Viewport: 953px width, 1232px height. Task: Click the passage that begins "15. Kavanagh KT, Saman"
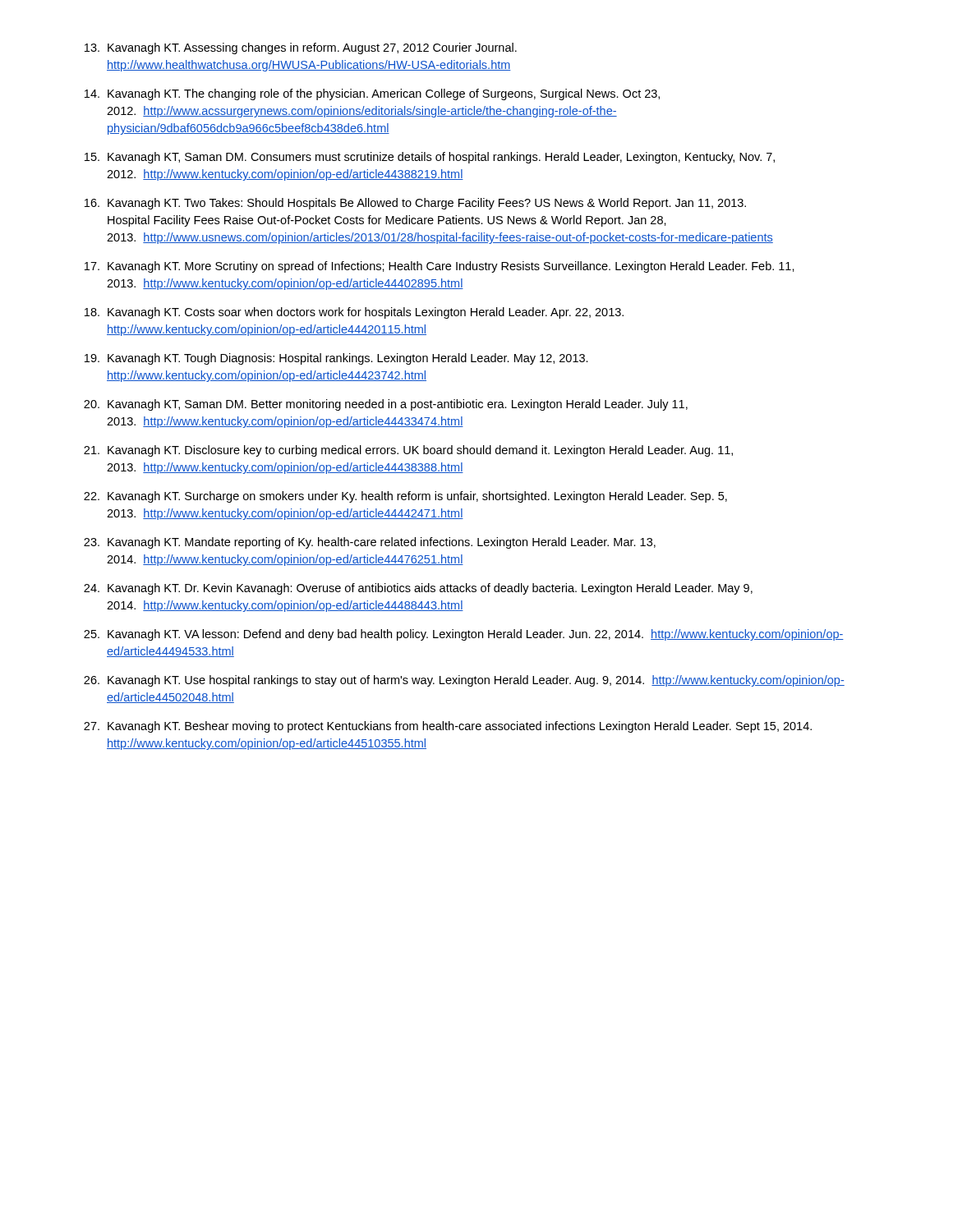tap(476, 166)
